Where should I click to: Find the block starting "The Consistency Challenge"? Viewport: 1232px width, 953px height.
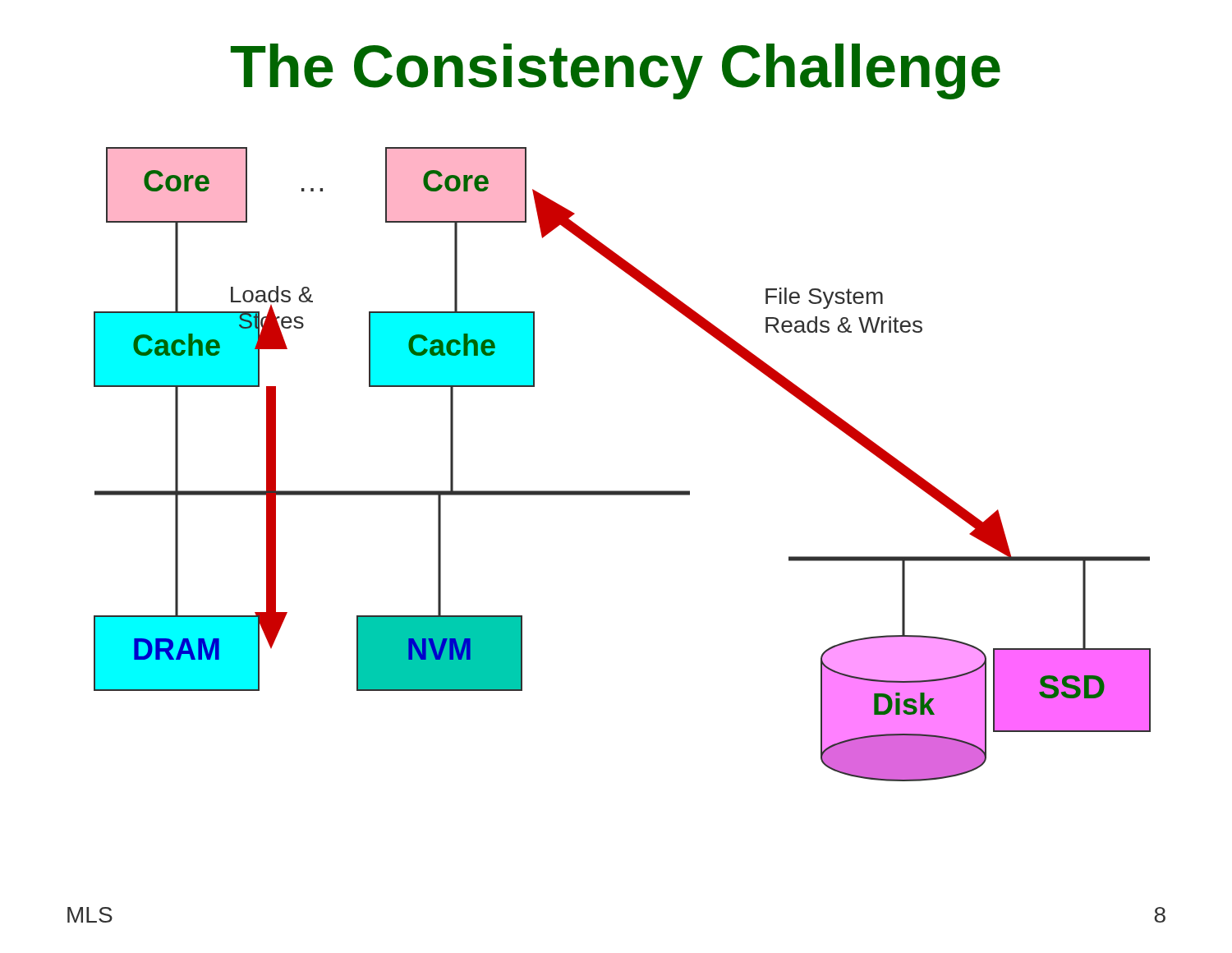click(616, 67)
